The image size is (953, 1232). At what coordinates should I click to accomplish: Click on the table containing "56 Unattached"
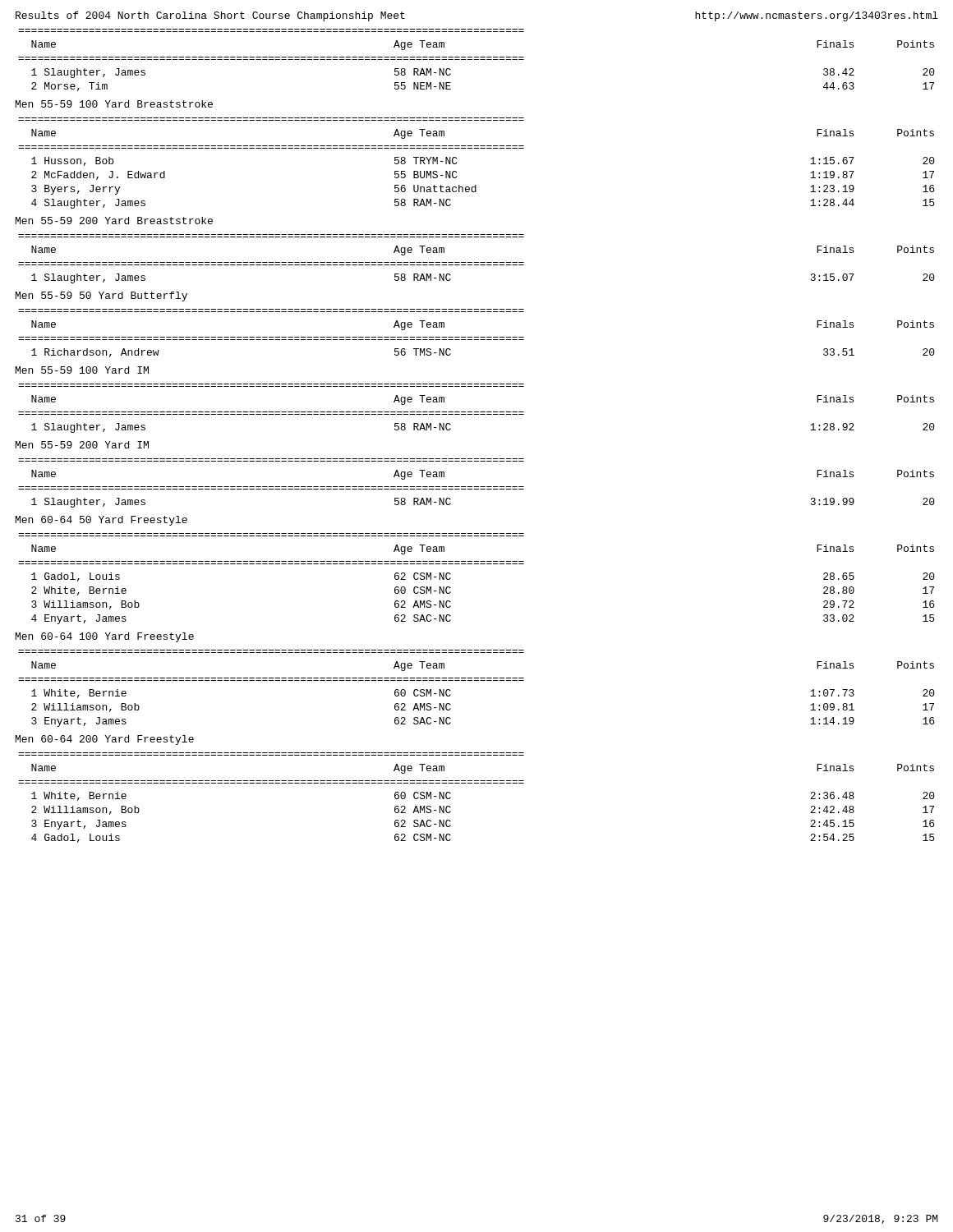click(x=476, y=161)
